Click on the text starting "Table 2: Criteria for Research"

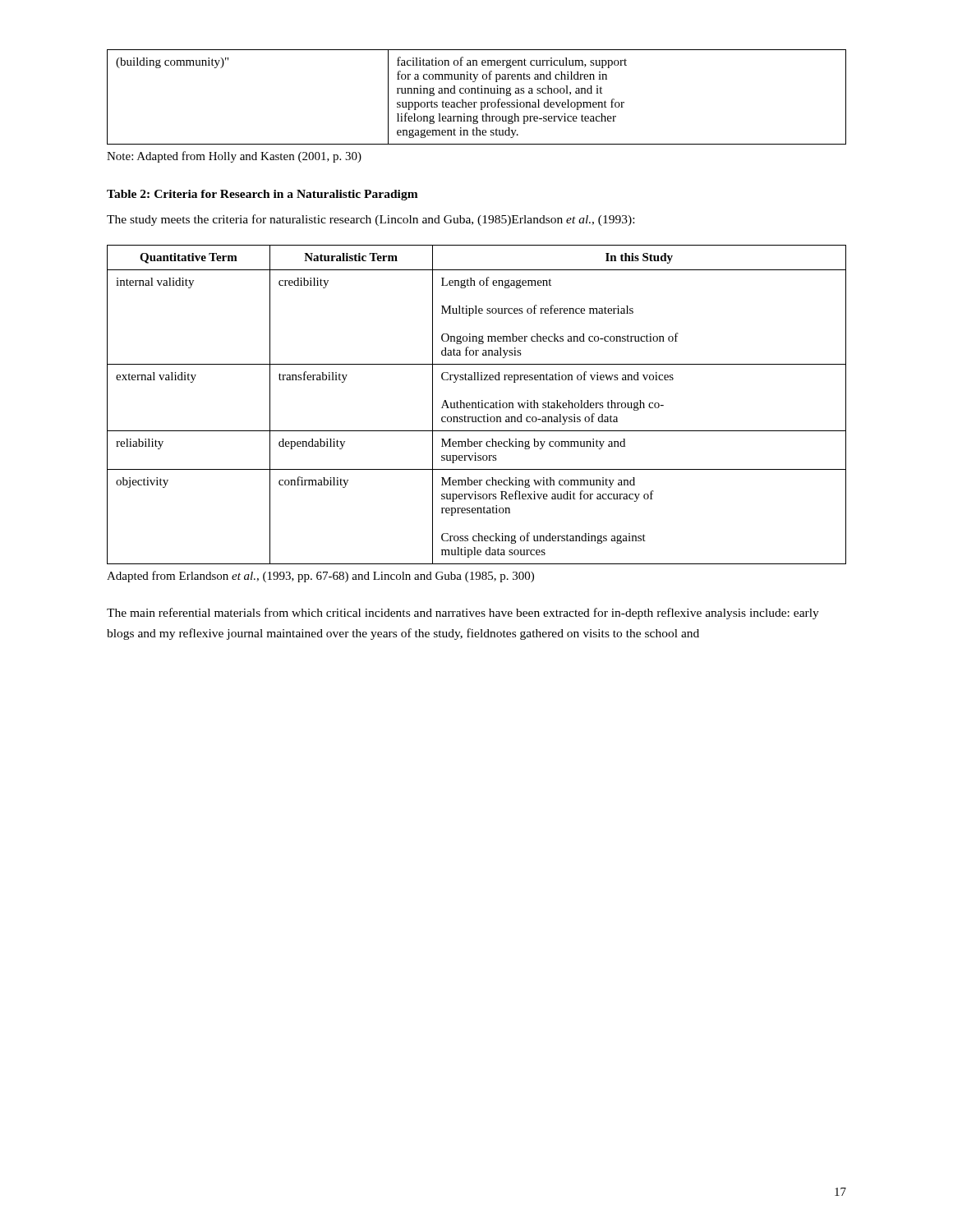coord(262,193)
